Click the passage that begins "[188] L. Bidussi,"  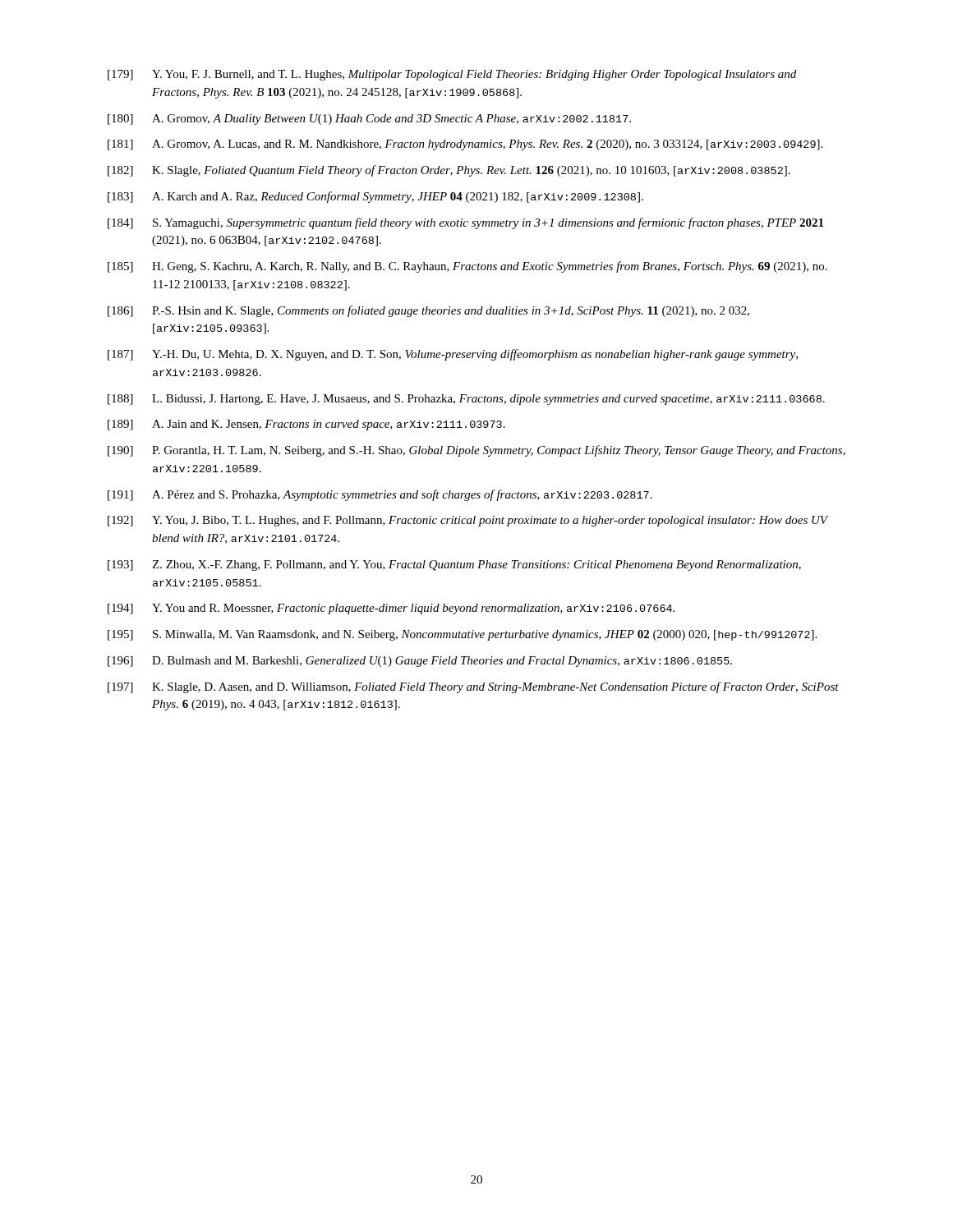click(476, 399)
